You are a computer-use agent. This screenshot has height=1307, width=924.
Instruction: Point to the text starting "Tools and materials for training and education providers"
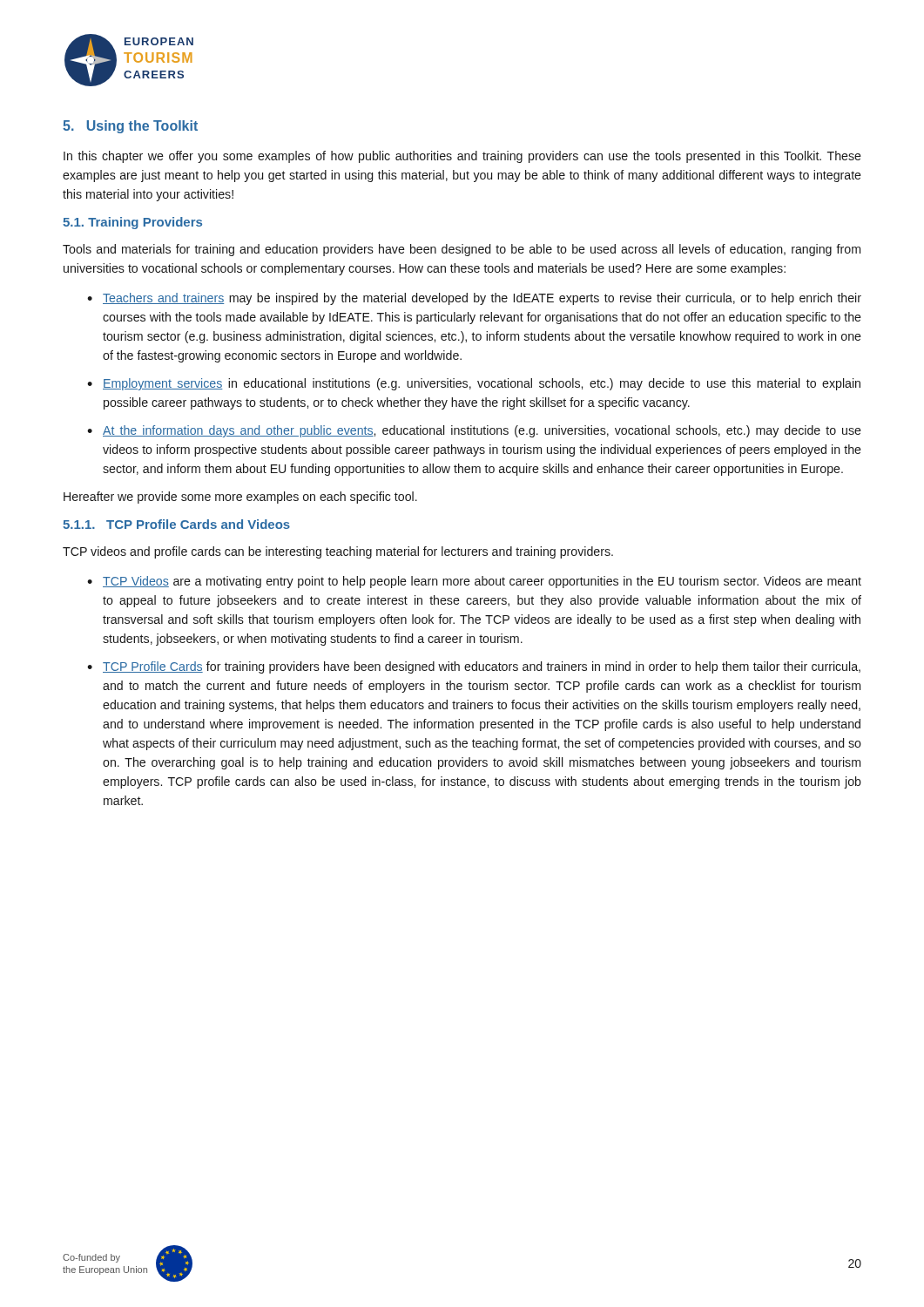(462, 259)
